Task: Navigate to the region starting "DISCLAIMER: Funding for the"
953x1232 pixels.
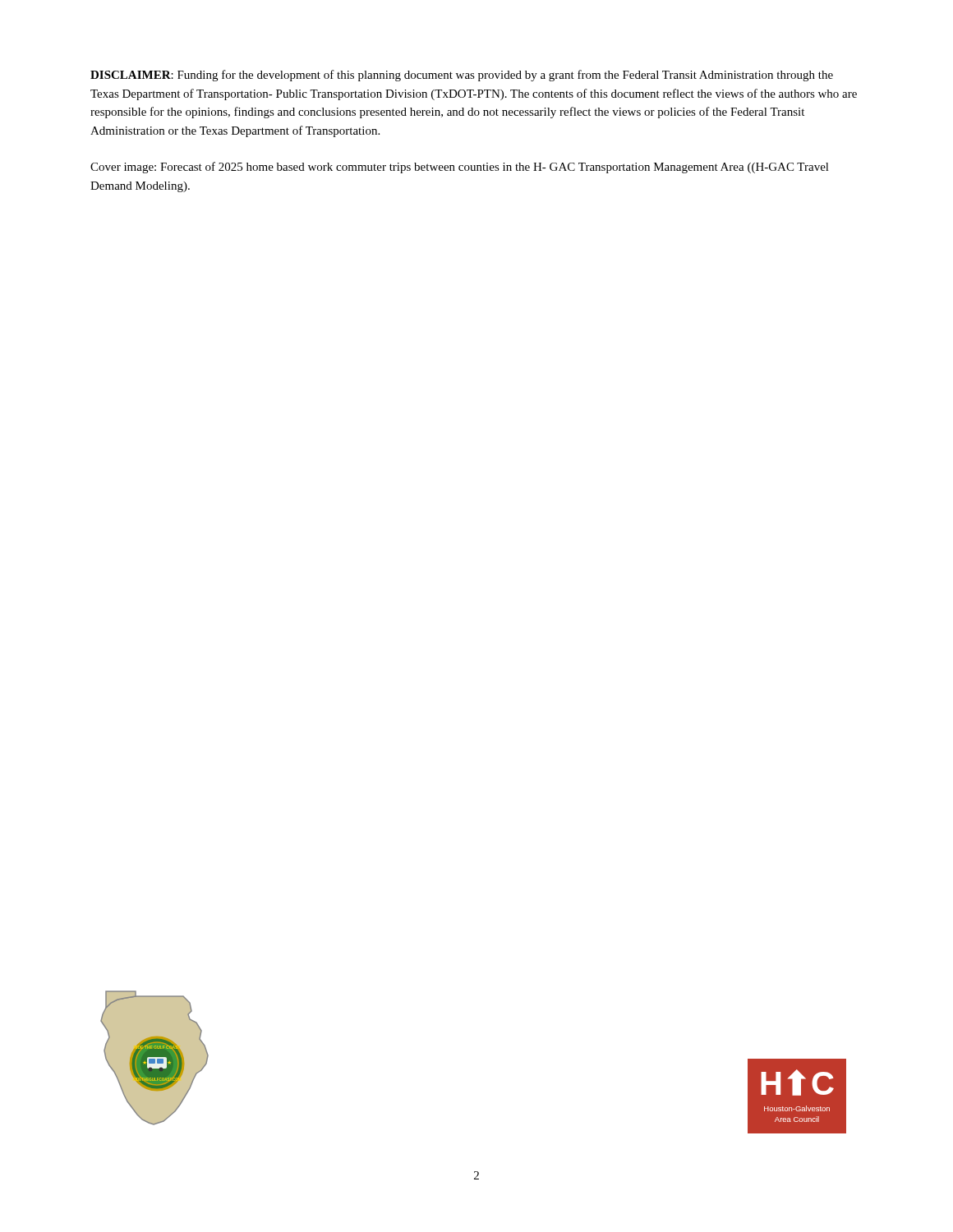Action: pyautogui.click(x=474, y=102)
